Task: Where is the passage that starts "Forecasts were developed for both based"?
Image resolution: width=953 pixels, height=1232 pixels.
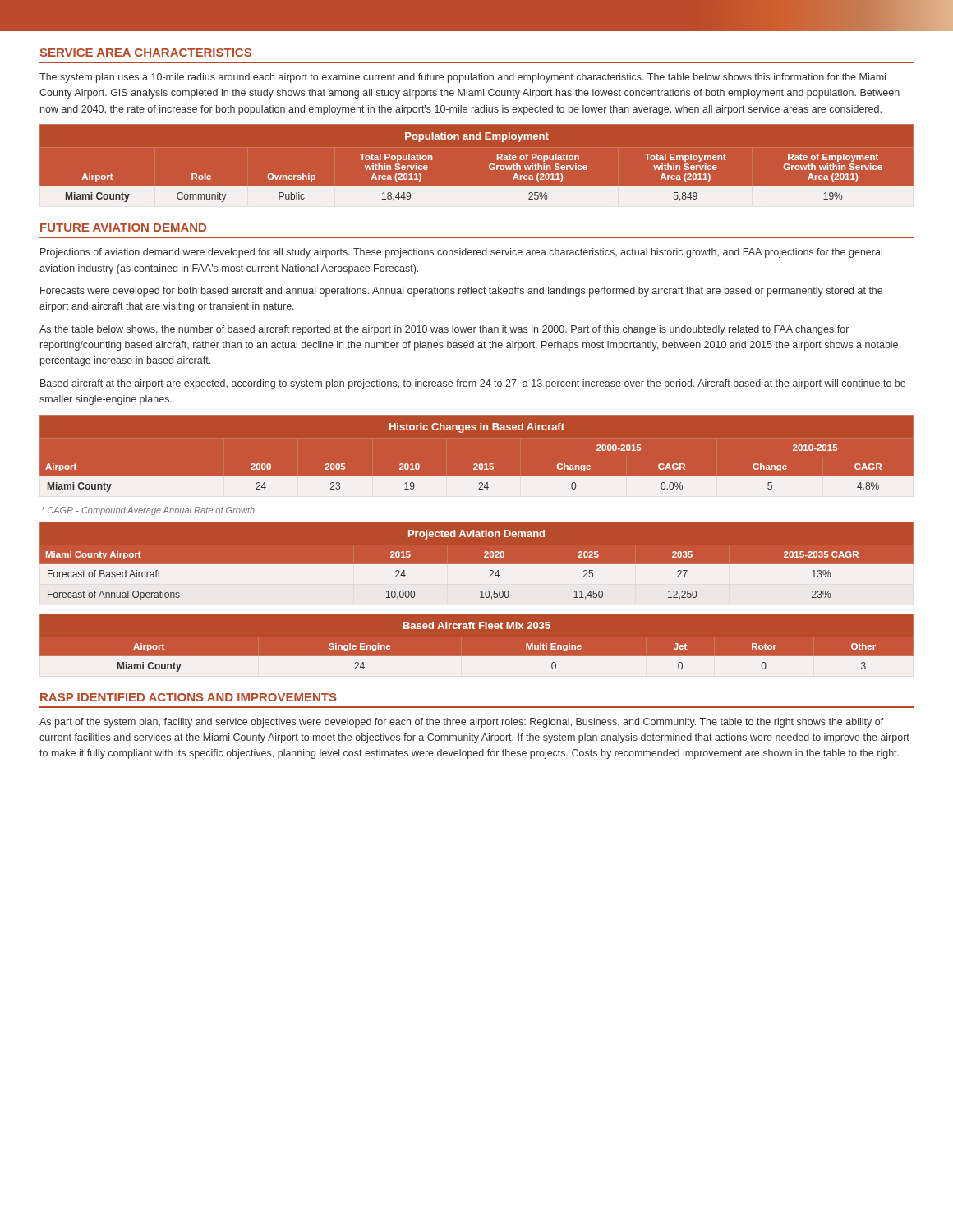Action: 461,299
